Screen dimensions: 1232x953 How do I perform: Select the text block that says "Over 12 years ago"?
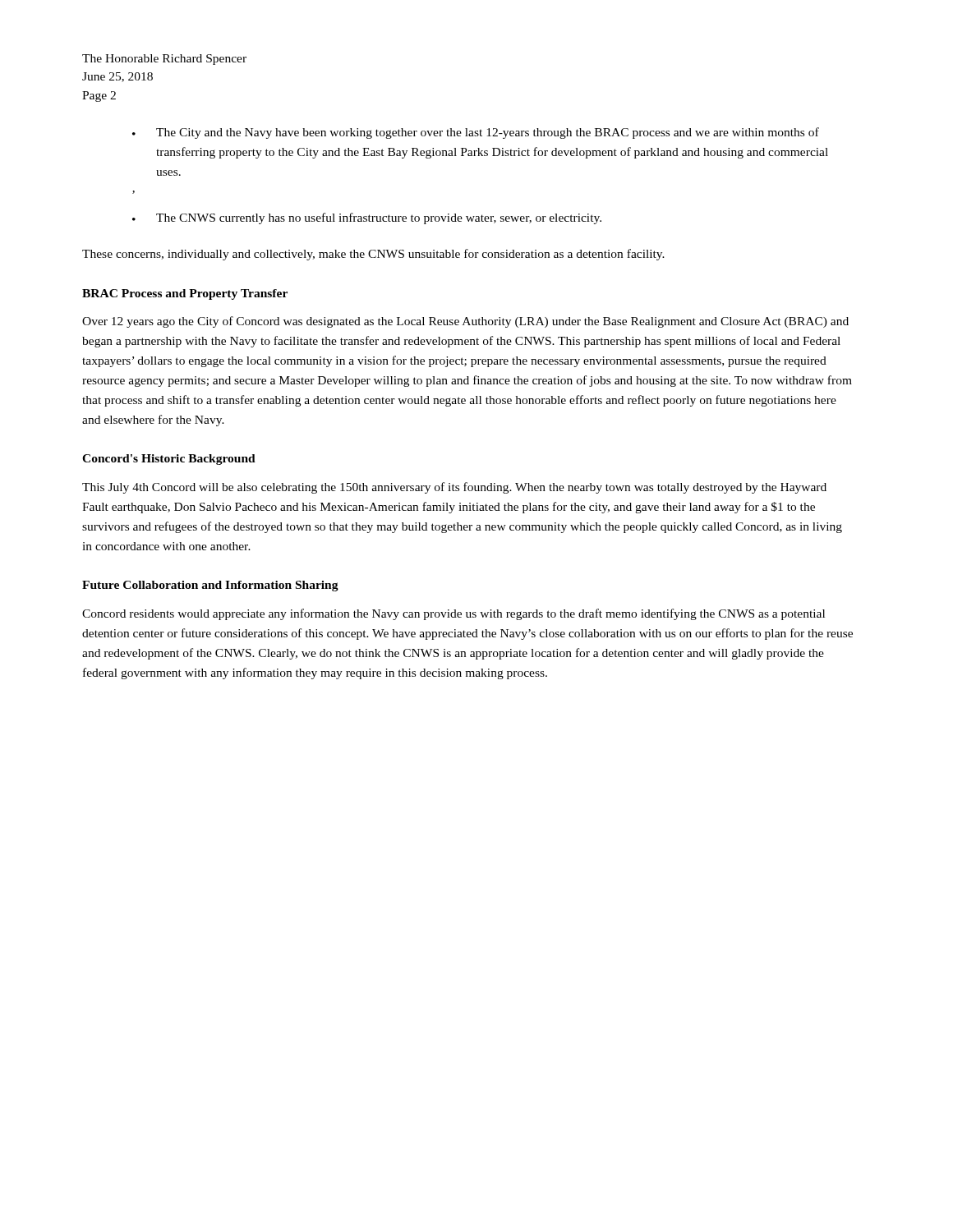pyautogui.click(x=467, y=370)
